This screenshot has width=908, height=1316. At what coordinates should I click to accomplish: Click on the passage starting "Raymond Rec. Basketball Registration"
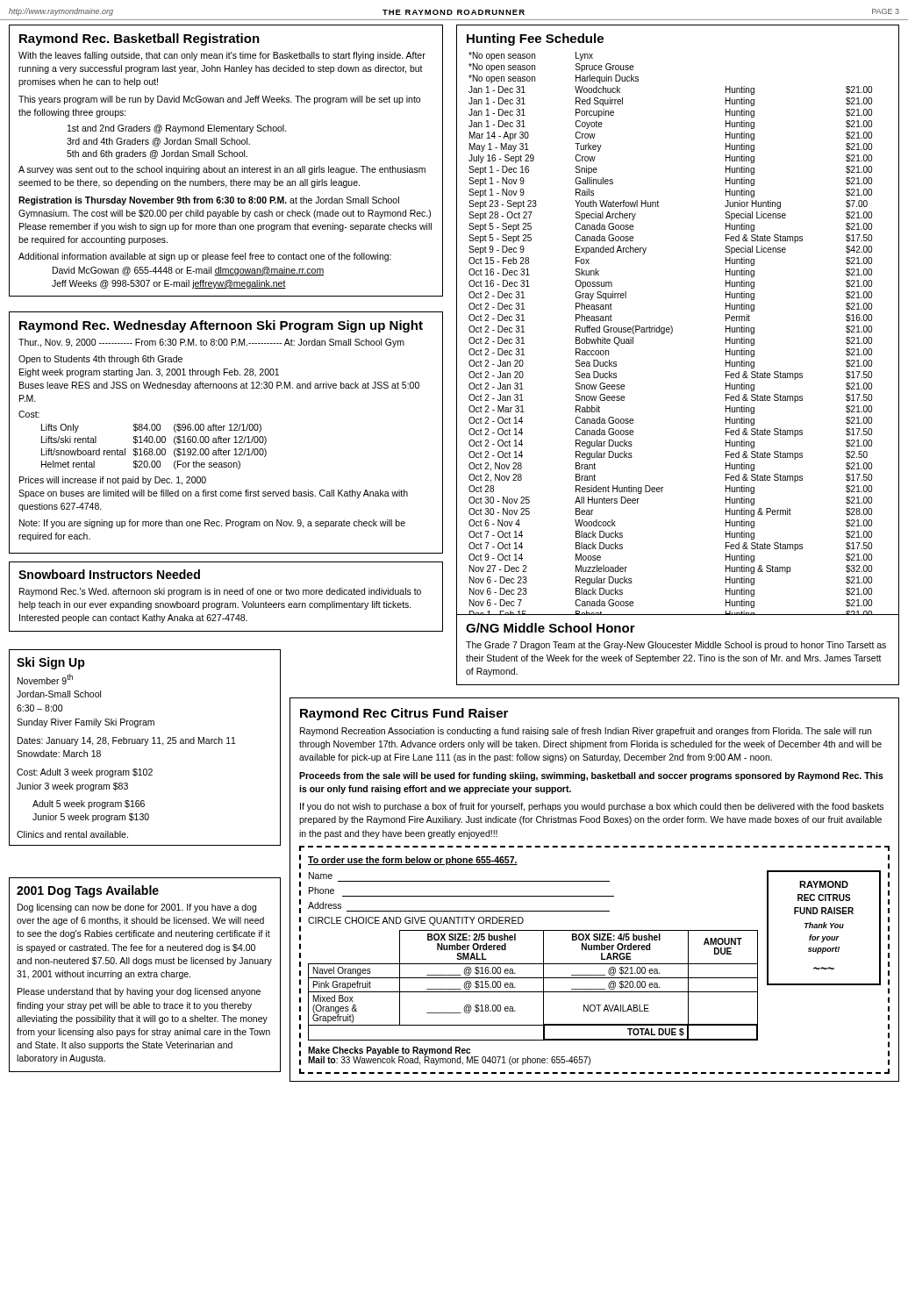pyautogui.click(x=226, y=161)
